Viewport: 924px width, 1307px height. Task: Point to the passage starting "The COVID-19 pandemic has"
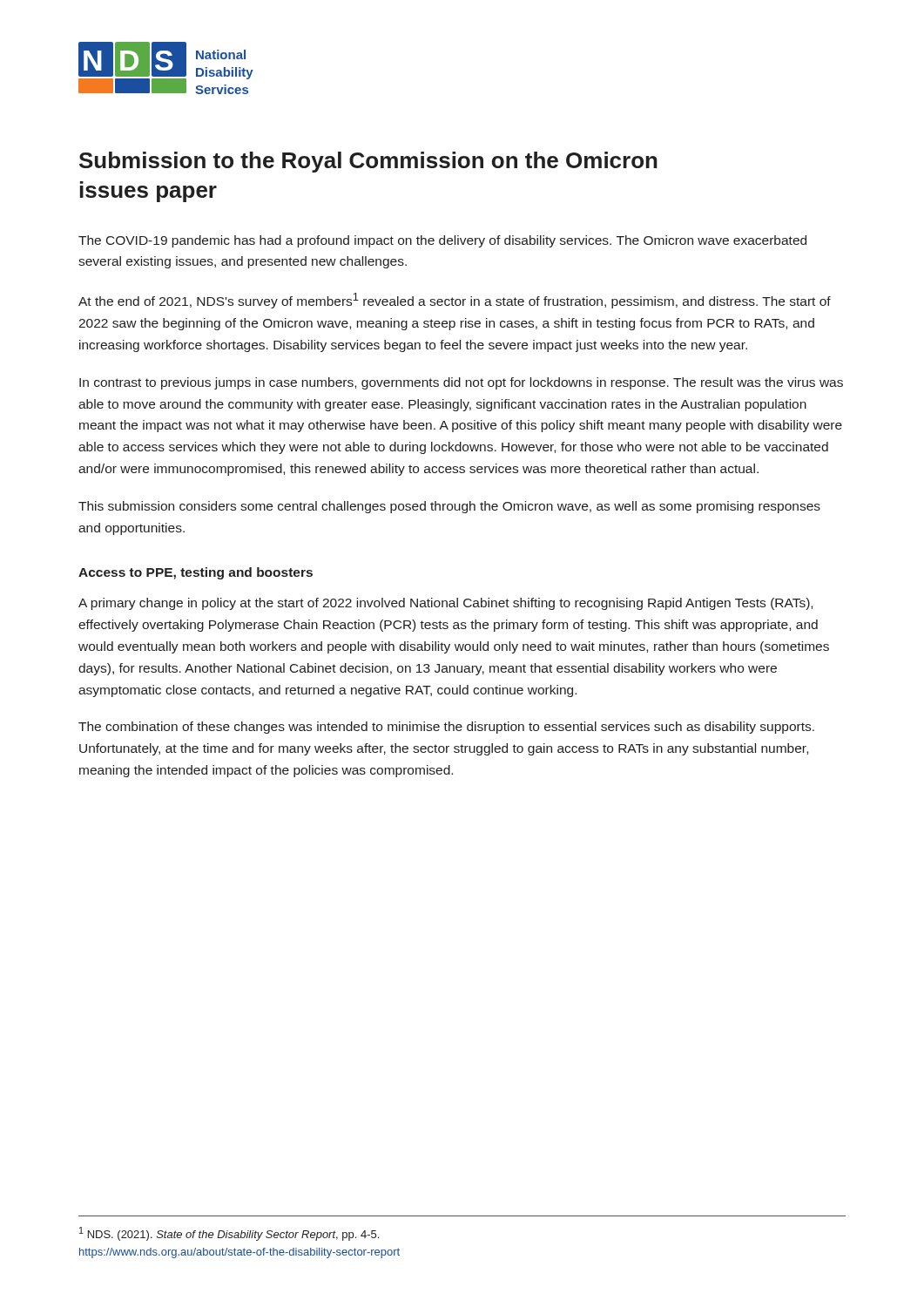443,250
